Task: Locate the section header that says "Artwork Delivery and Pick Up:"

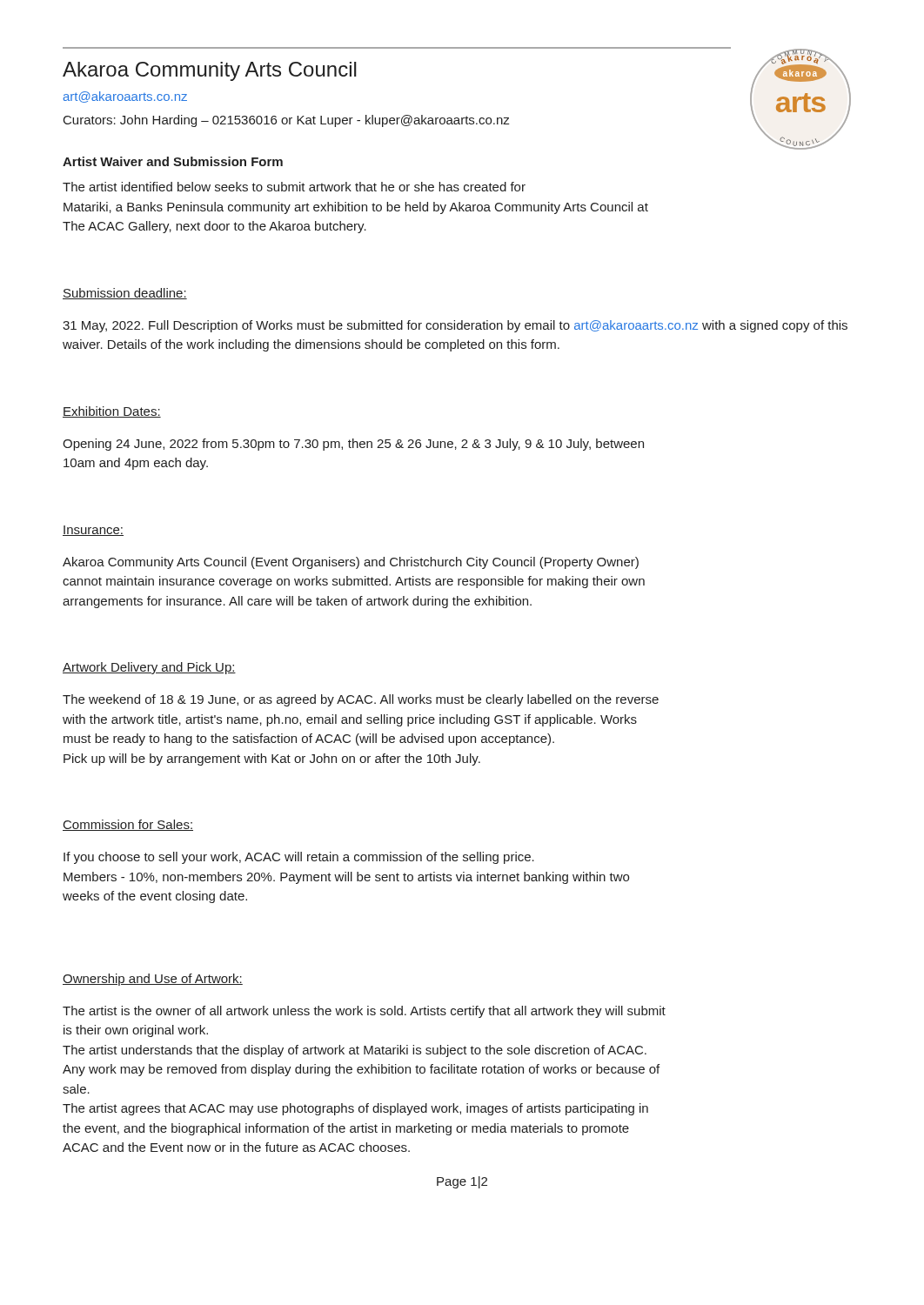Action: point(149,667)
